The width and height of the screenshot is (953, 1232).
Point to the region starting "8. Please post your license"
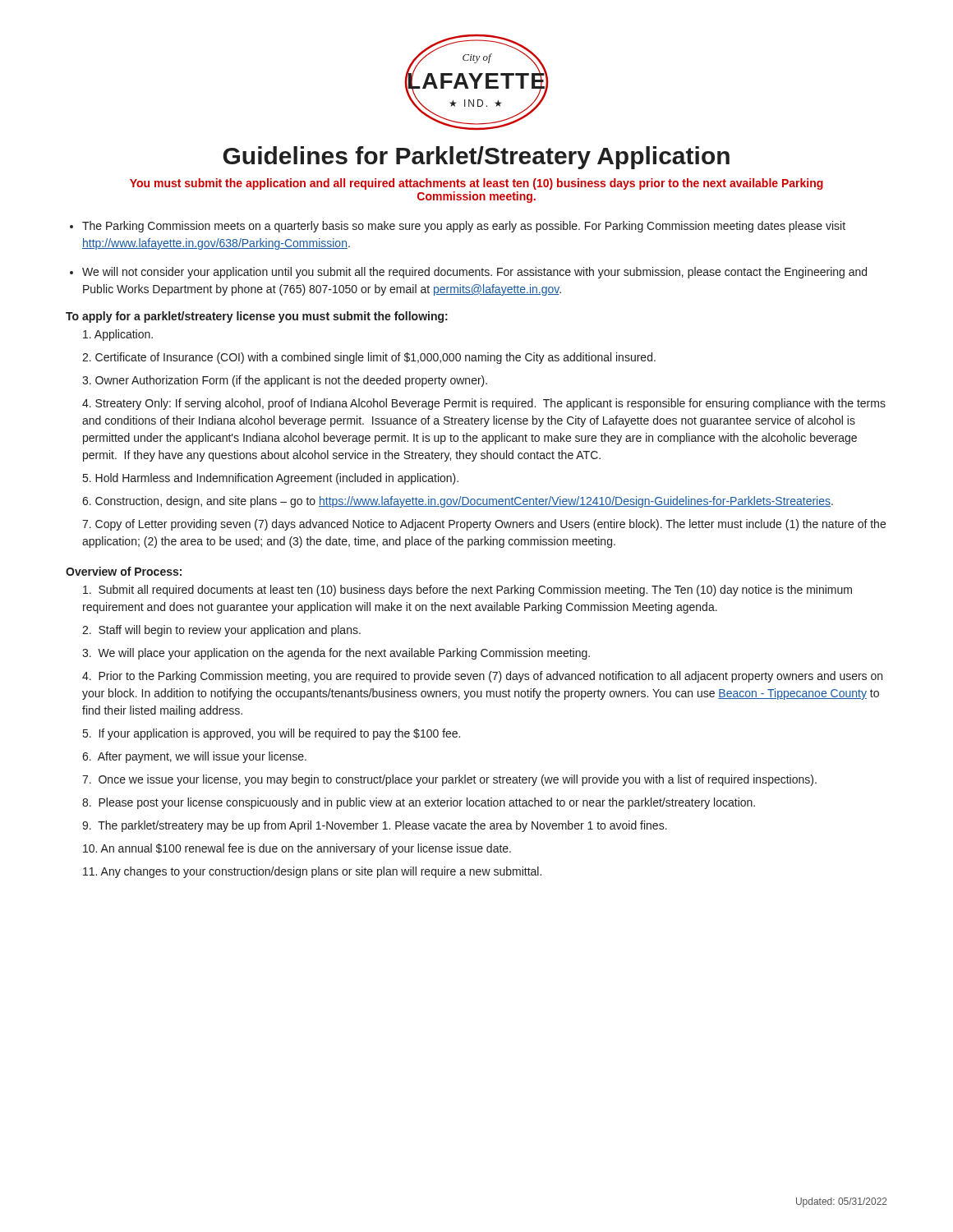pyautogui.click(x=419, y=802)
